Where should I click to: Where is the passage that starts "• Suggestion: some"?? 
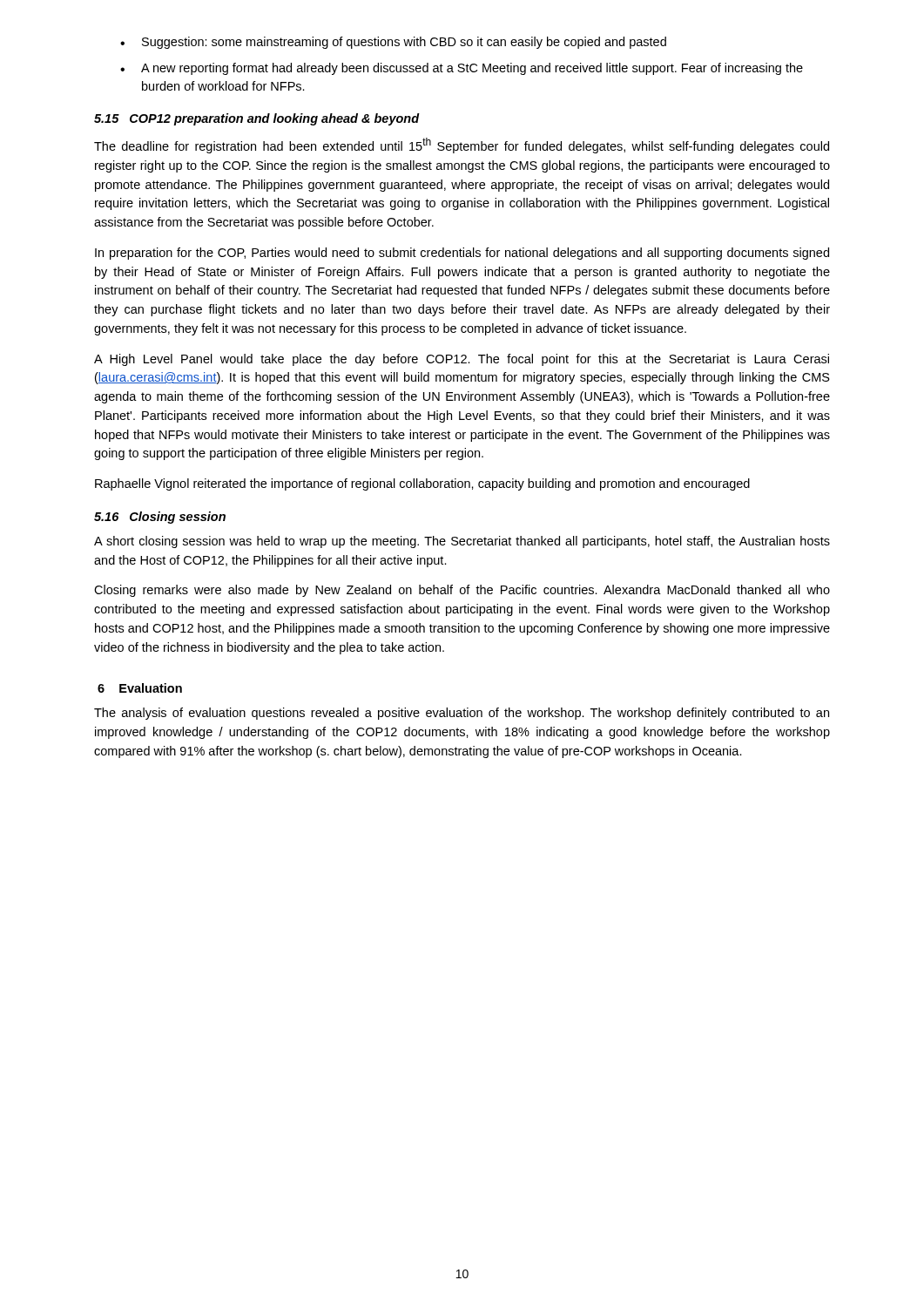pos(475,43)
